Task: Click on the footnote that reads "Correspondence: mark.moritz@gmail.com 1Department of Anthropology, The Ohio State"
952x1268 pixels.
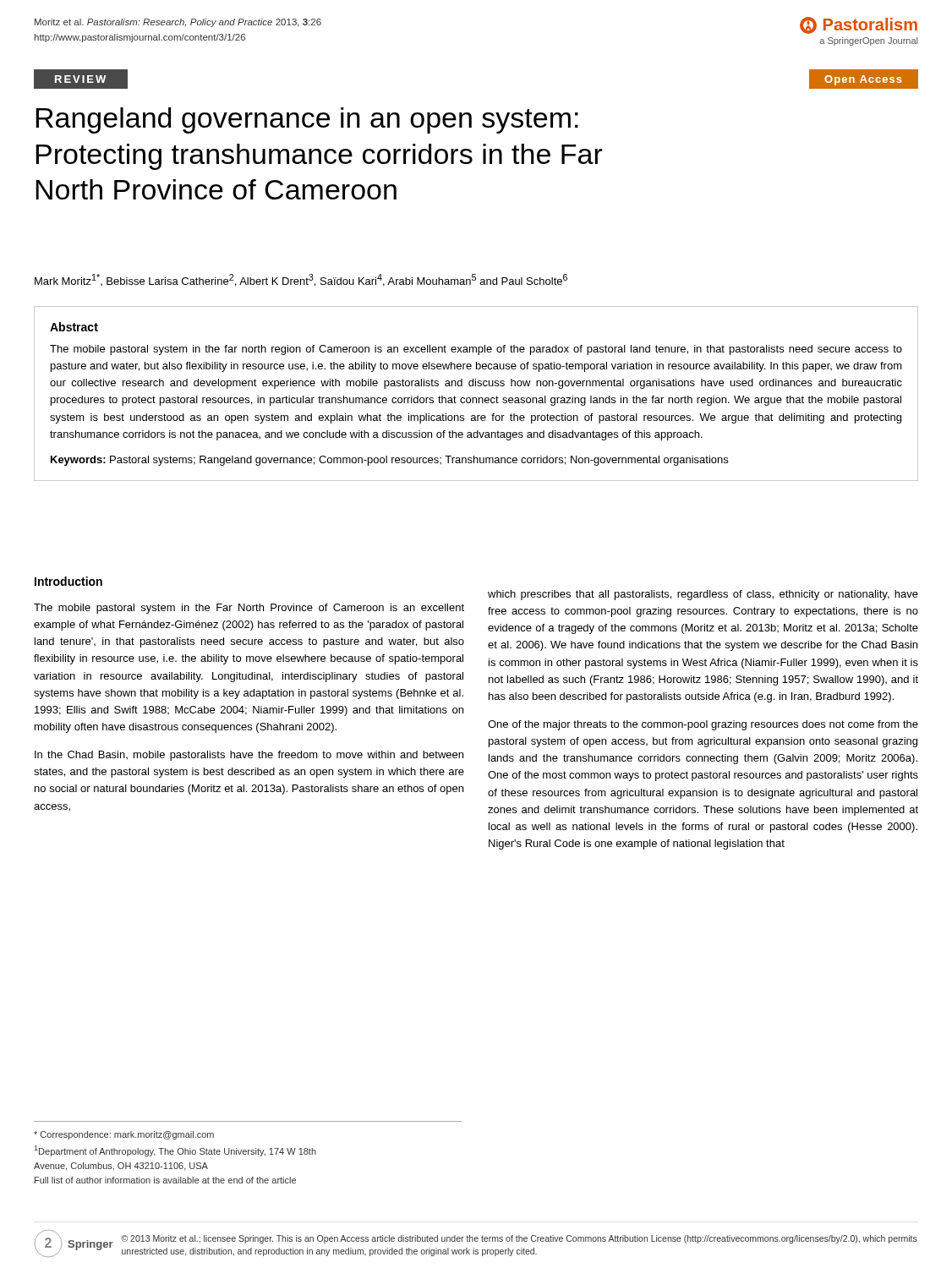Action: 248,1158
